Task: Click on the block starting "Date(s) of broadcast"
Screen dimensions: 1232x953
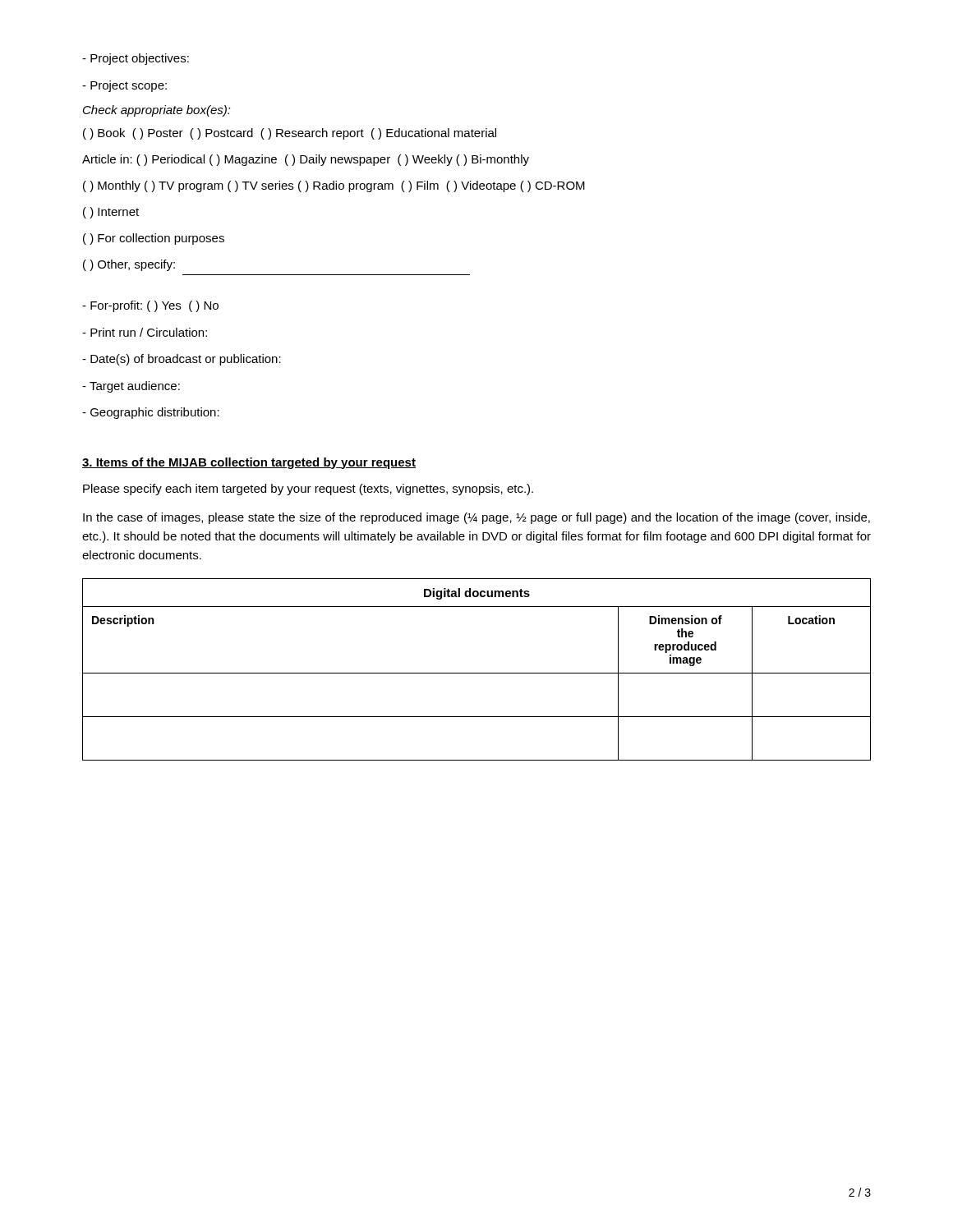Action: (x=182, y=359)
